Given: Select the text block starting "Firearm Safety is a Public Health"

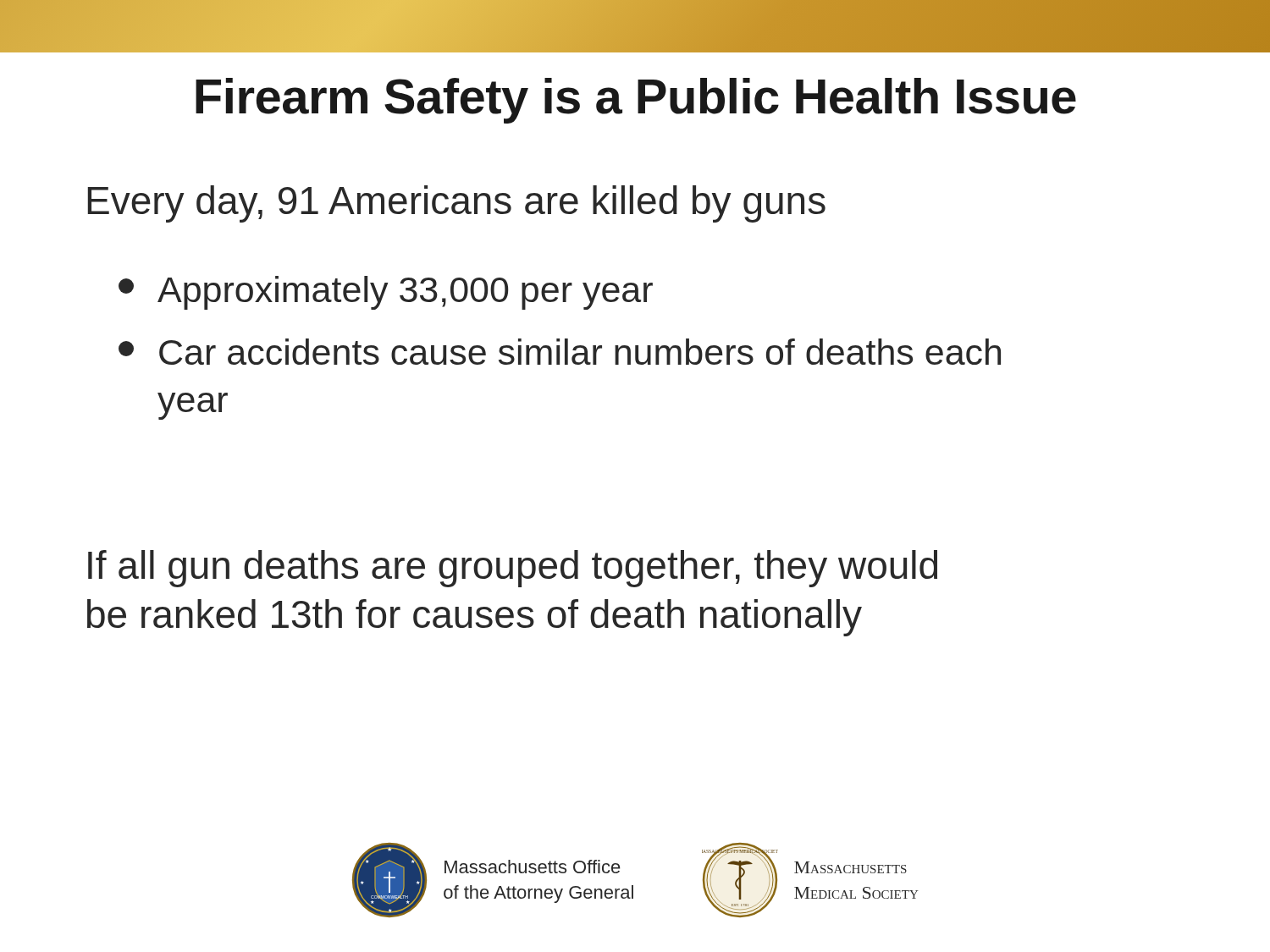Looking at the screenshot, I should (x=635, y=96).
